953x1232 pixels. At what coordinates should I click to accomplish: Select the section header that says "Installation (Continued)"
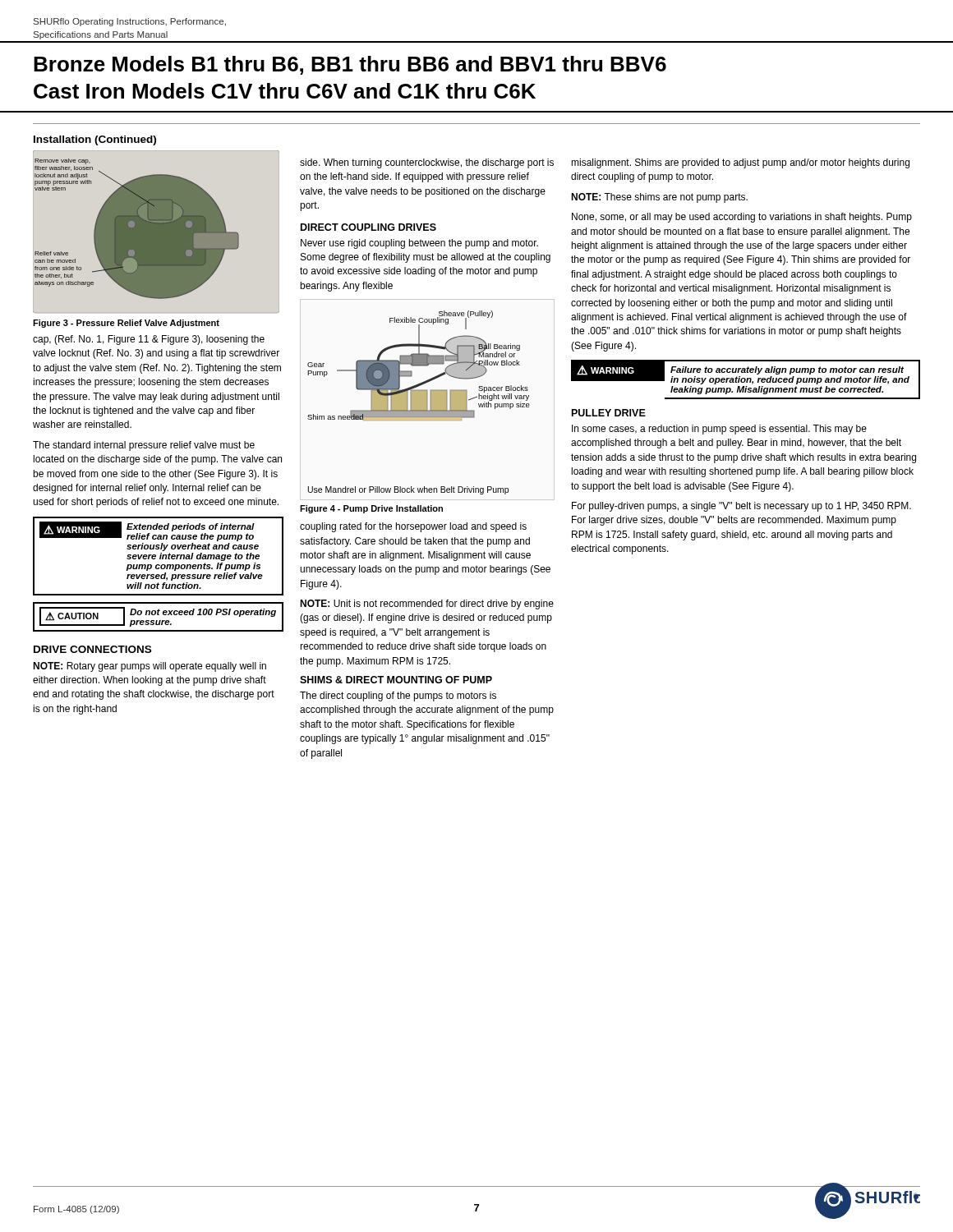[x=95, y=139]
